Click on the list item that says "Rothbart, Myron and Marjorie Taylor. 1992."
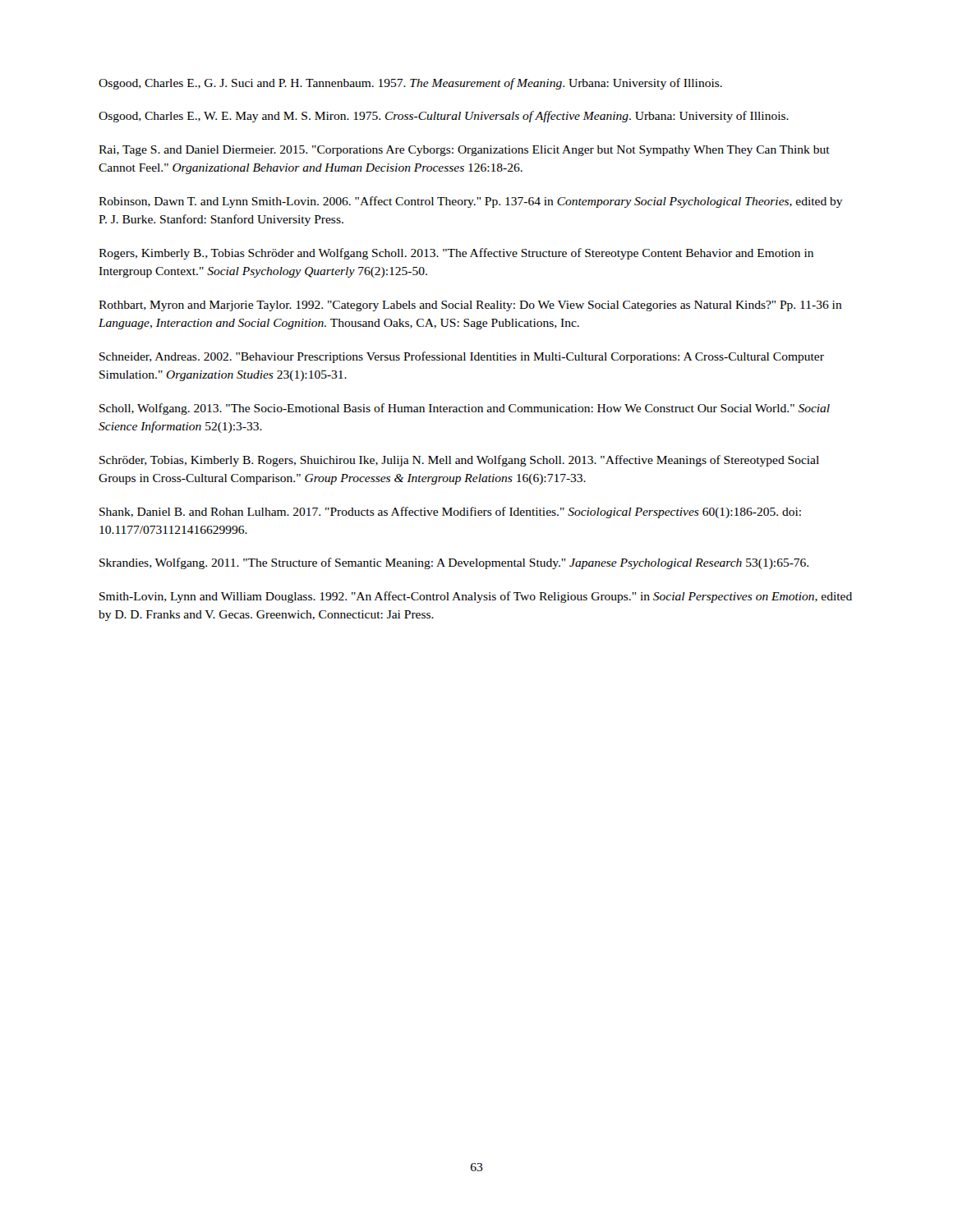Image resolution: width=953 pixels, height=1232 pixels. tap(470, 313)
